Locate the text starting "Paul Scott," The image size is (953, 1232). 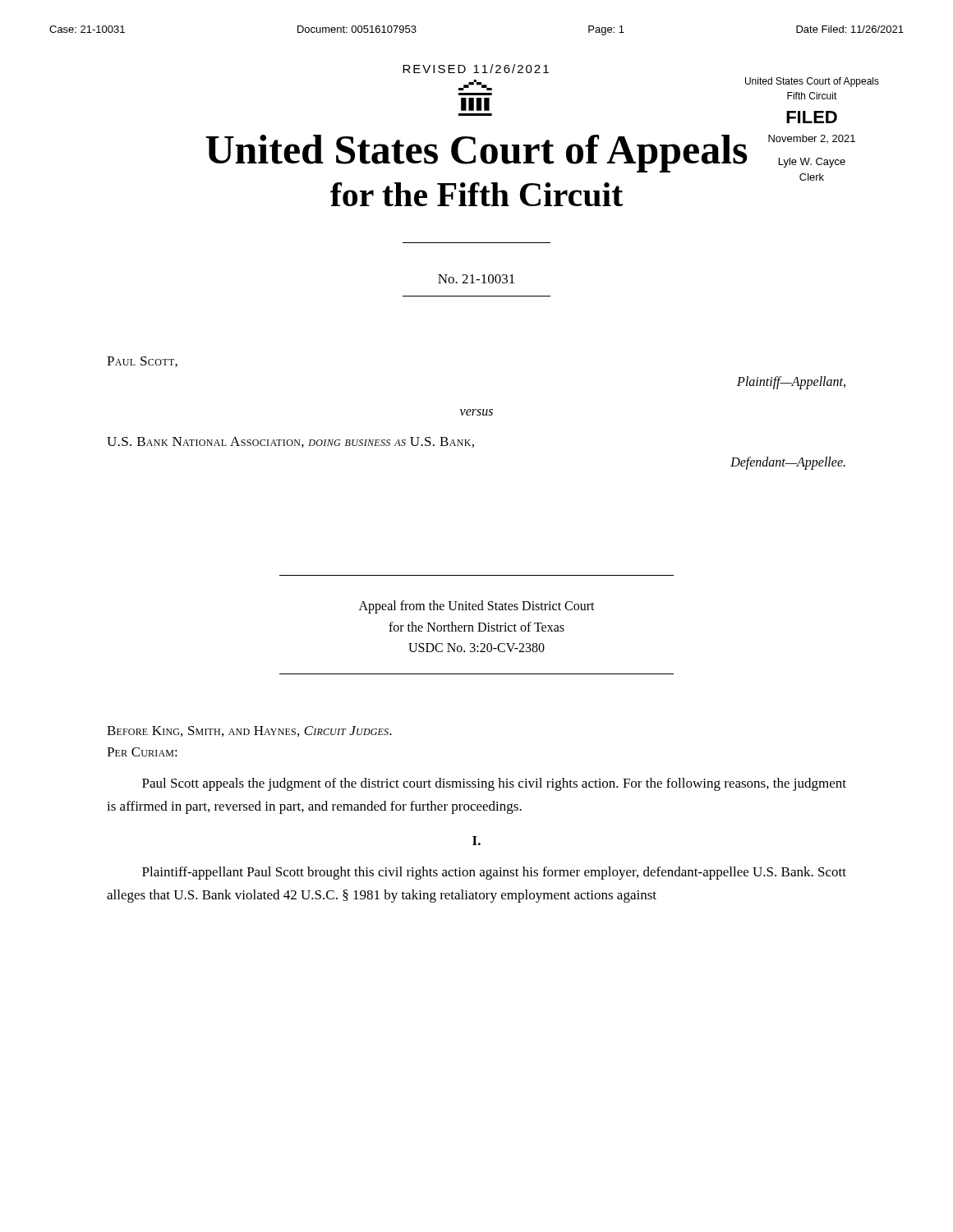pos(143,361)
